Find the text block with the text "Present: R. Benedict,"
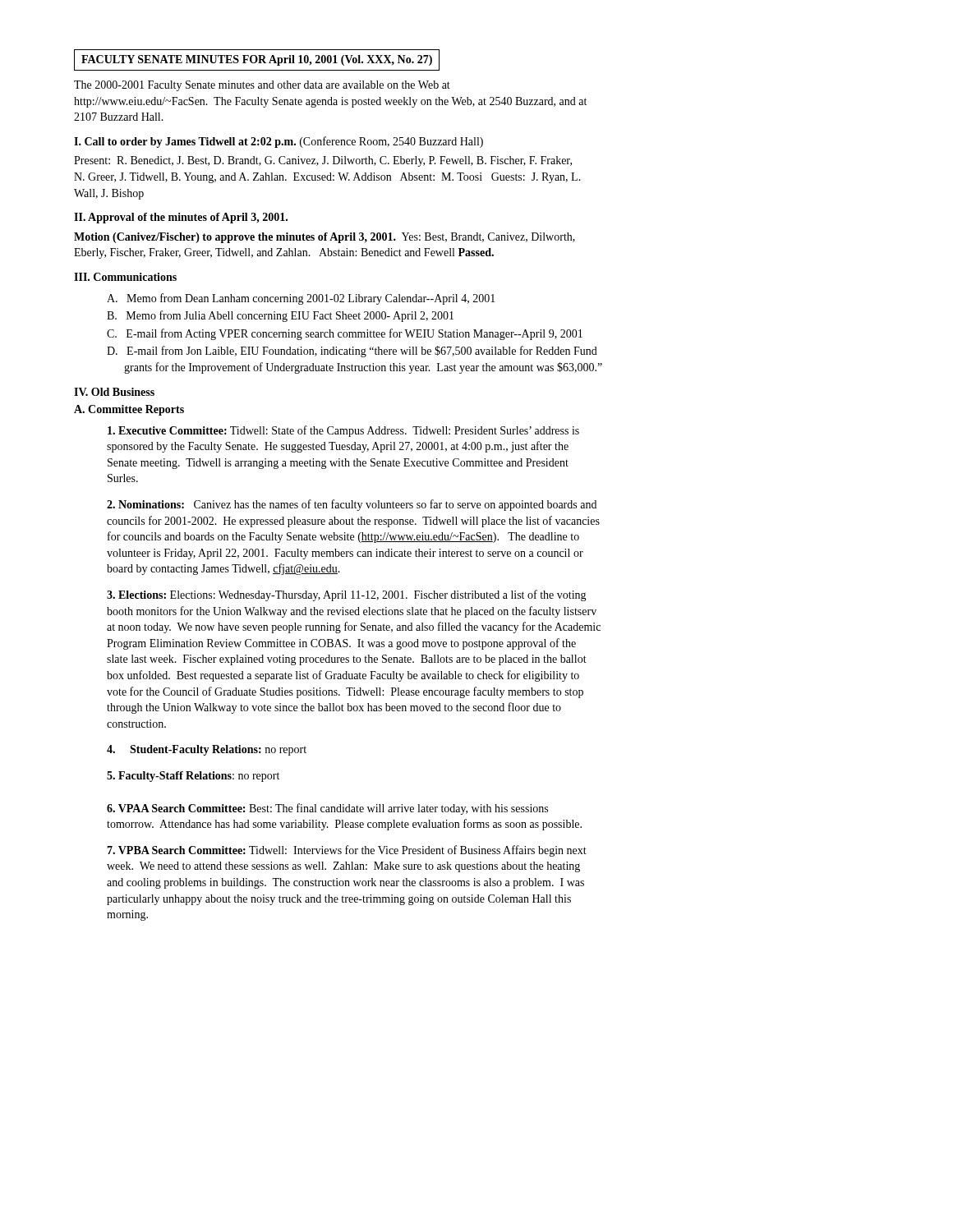This screenshot has height=1232, width=953. point(327,177)
